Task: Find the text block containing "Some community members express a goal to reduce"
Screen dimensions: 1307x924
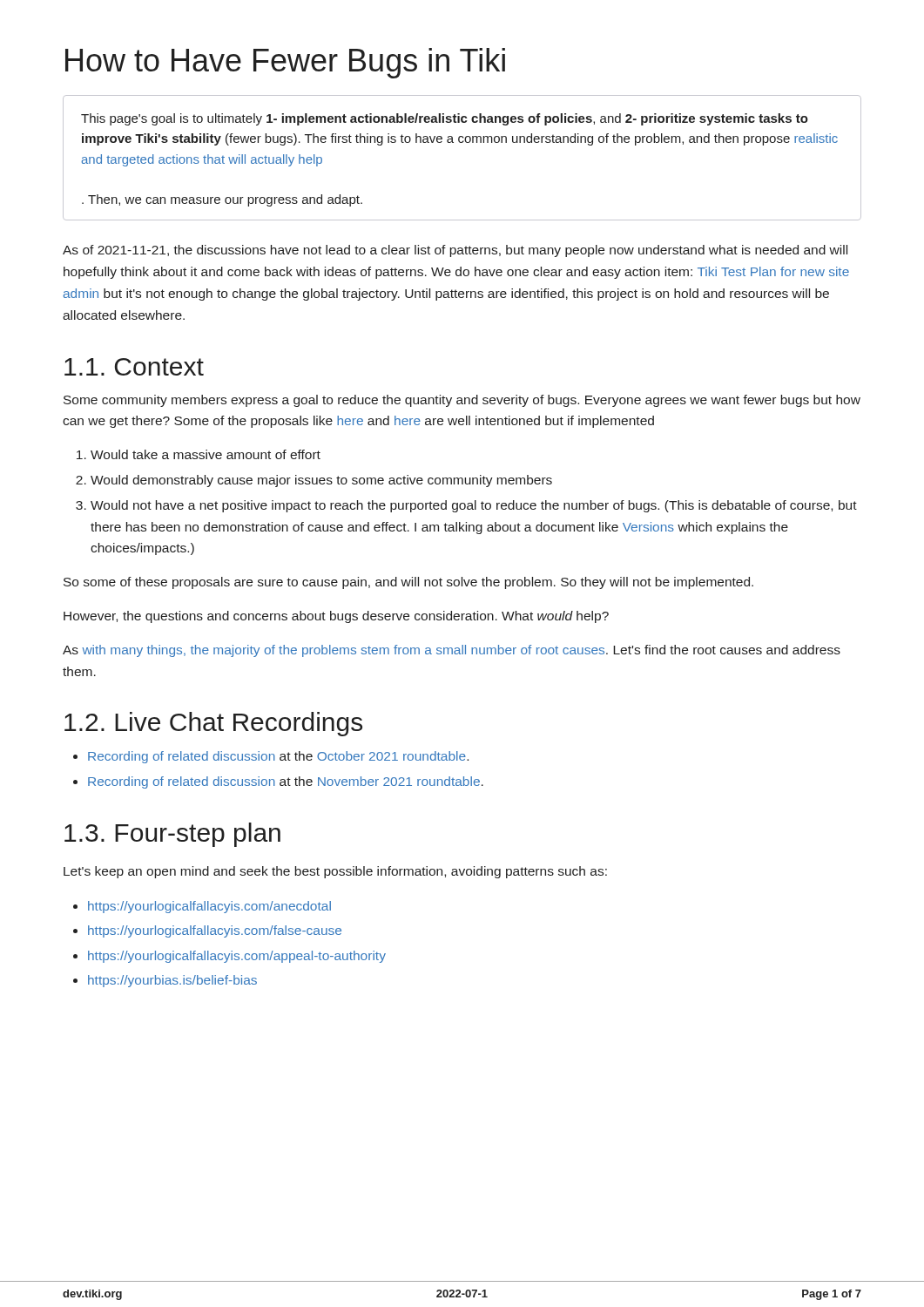Action: click(x=461, y=410)
